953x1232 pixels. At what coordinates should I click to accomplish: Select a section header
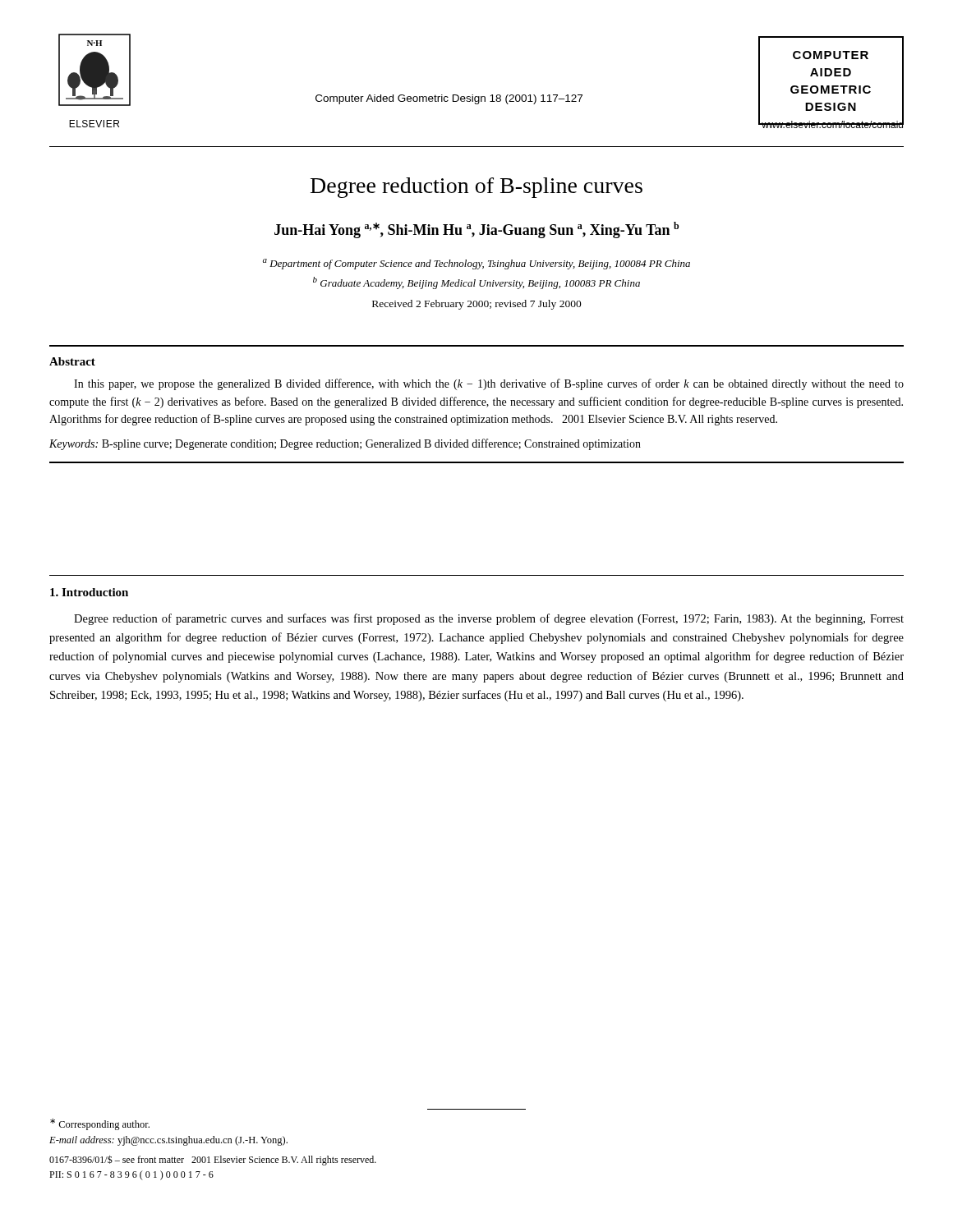tap(89, 592)
